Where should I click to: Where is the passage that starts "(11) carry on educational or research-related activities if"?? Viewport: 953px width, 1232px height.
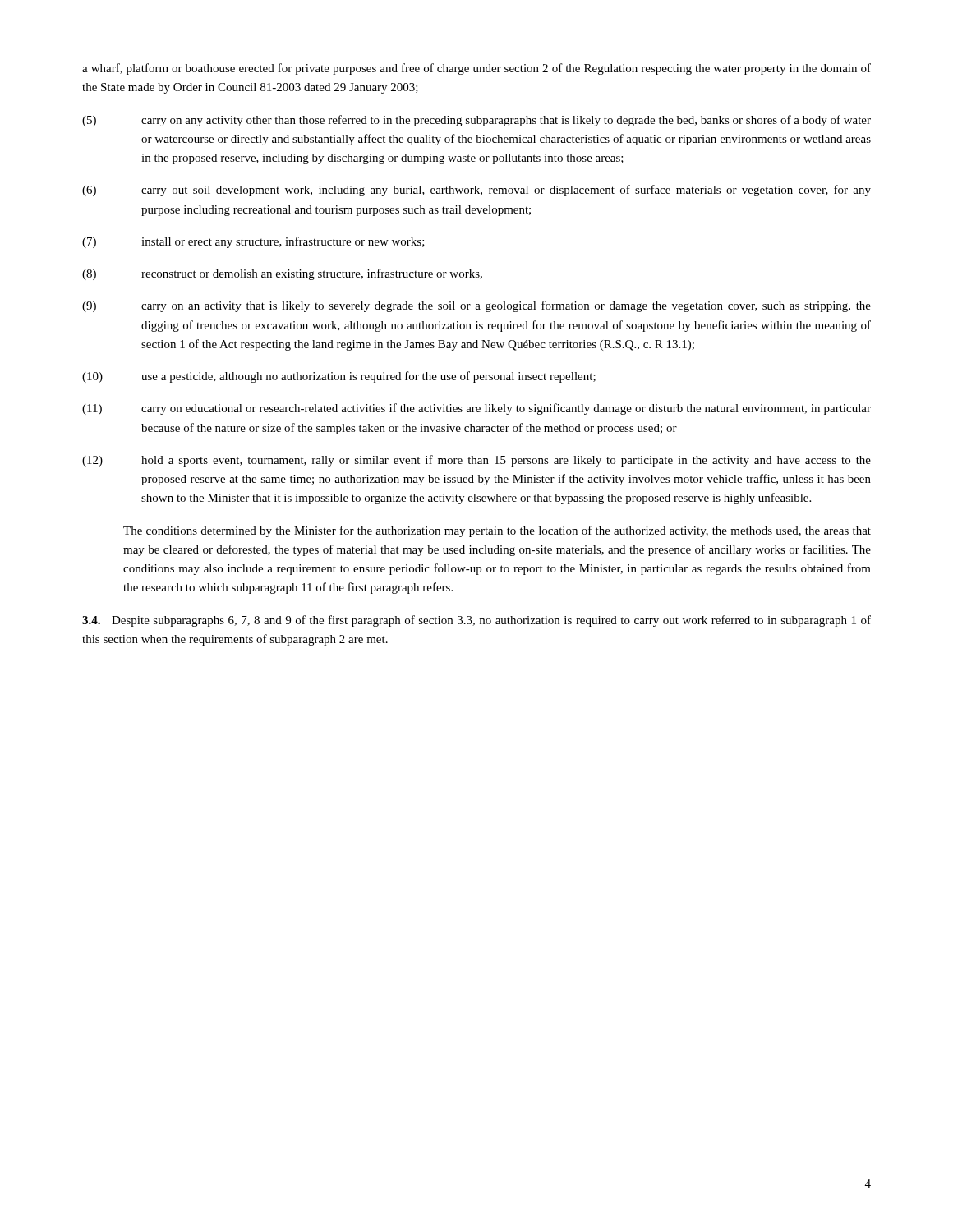pos(476,419)
